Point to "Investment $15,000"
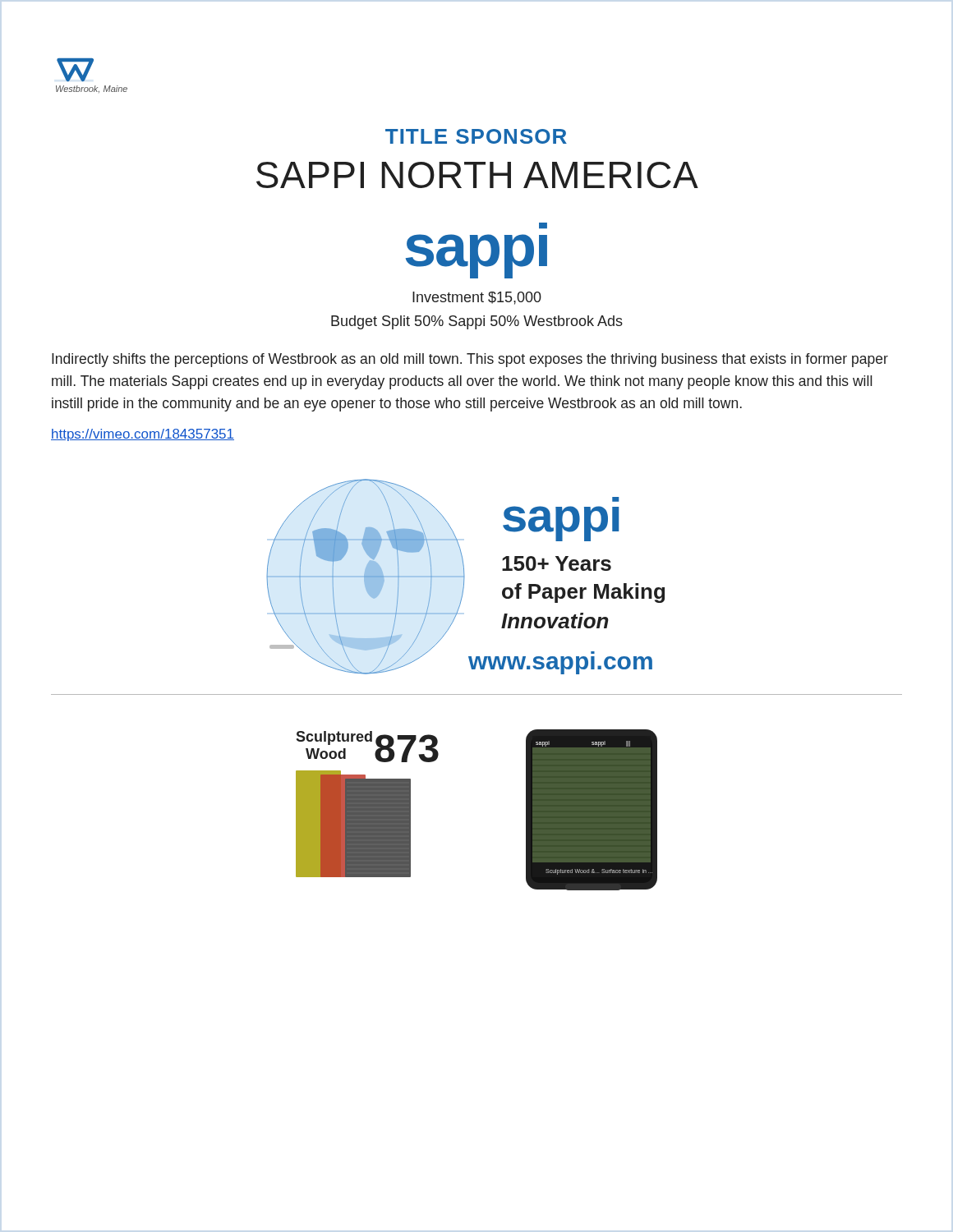 click(476, 297)
